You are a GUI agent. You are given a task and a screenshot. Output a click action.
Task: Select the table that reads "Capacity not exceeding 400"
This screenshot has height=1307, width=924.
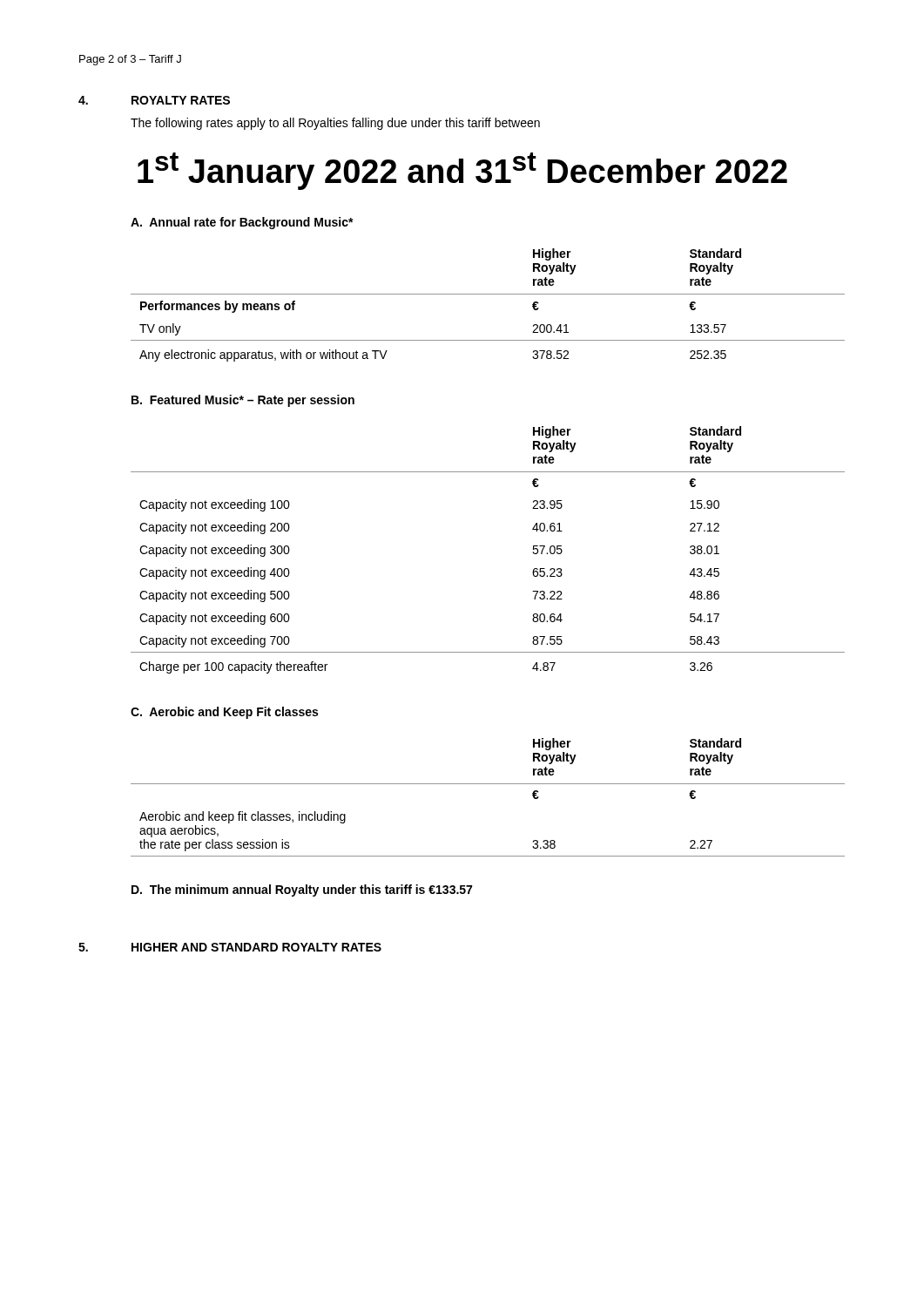click(488, 549)
